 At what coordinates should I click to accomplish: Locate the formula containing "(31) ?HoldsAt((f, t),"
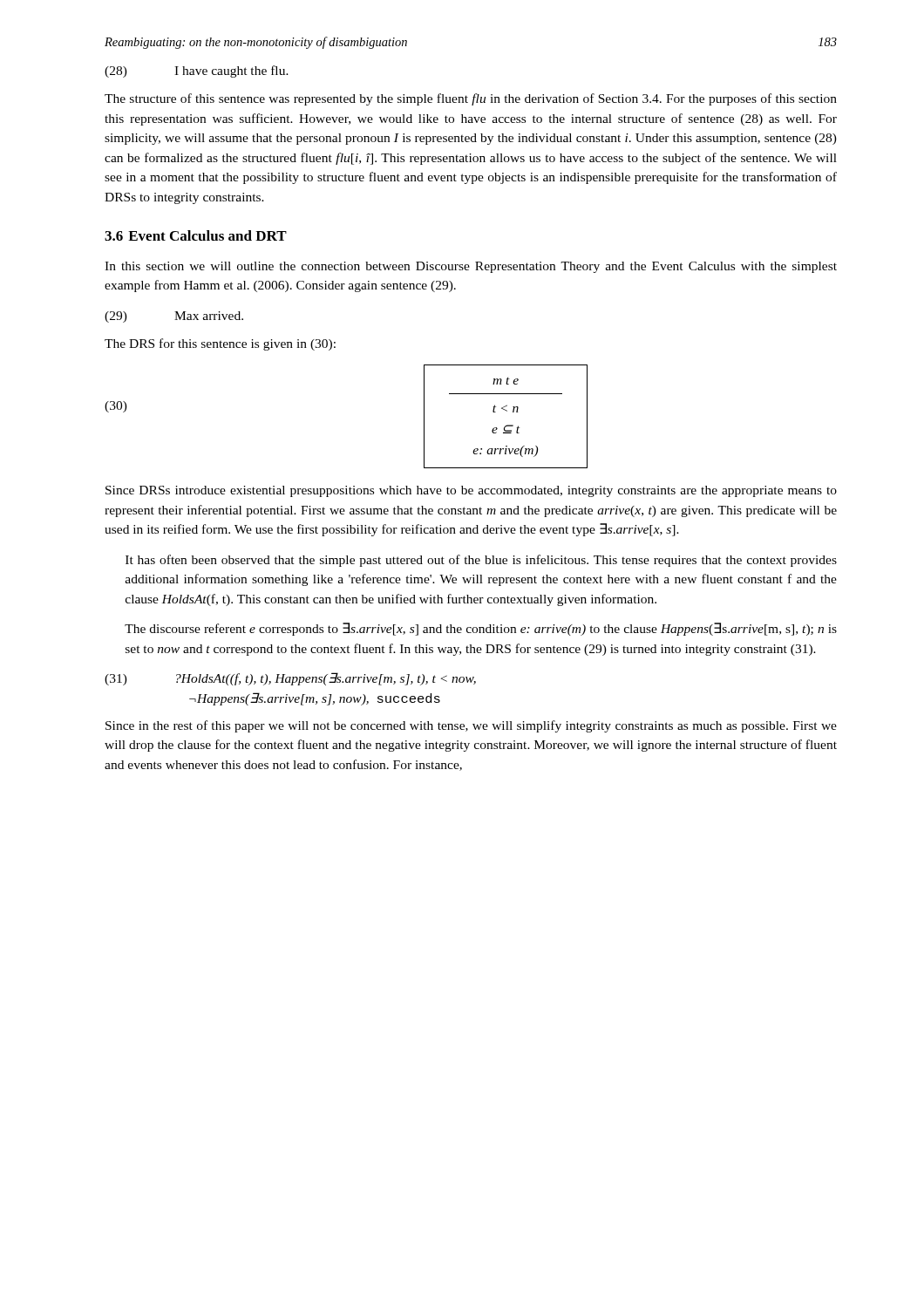coord(471,689)
